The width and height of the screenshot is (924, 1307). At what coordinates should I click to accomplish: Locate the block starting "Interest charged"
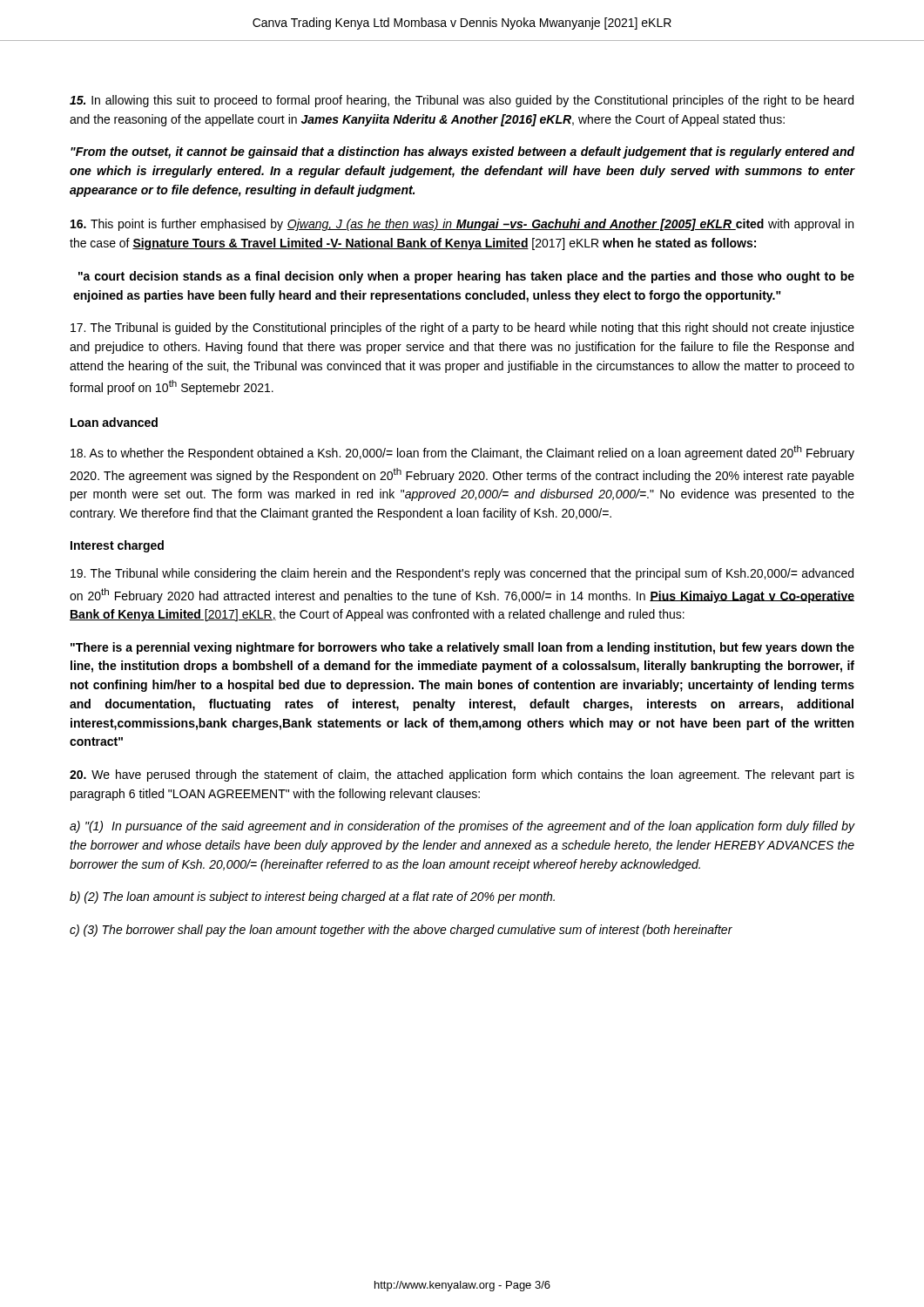pos(117,546)
